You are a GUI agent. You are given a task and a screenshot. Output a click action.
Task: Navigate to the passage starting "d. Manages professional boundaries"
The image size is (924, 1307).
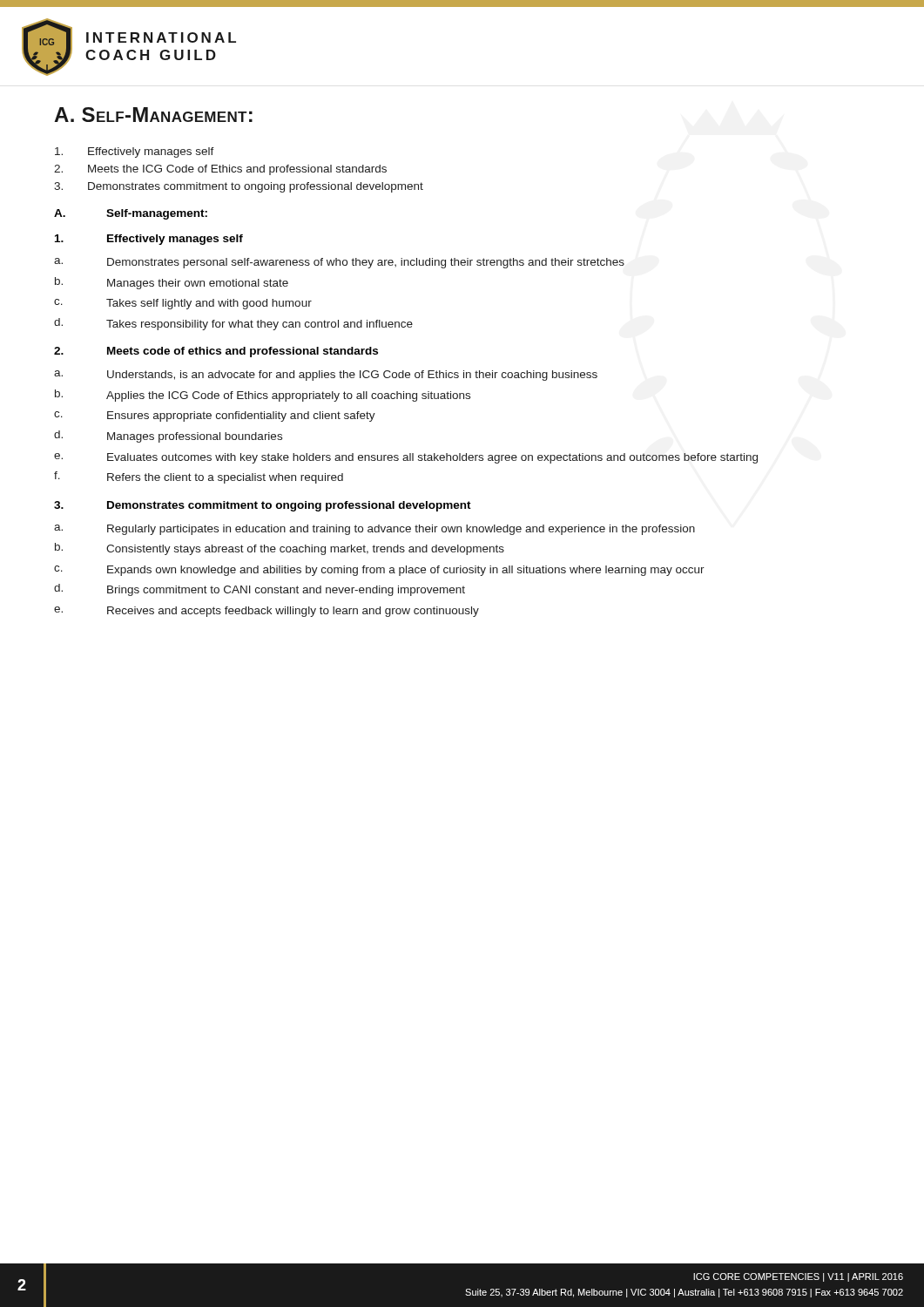[168, 437]
